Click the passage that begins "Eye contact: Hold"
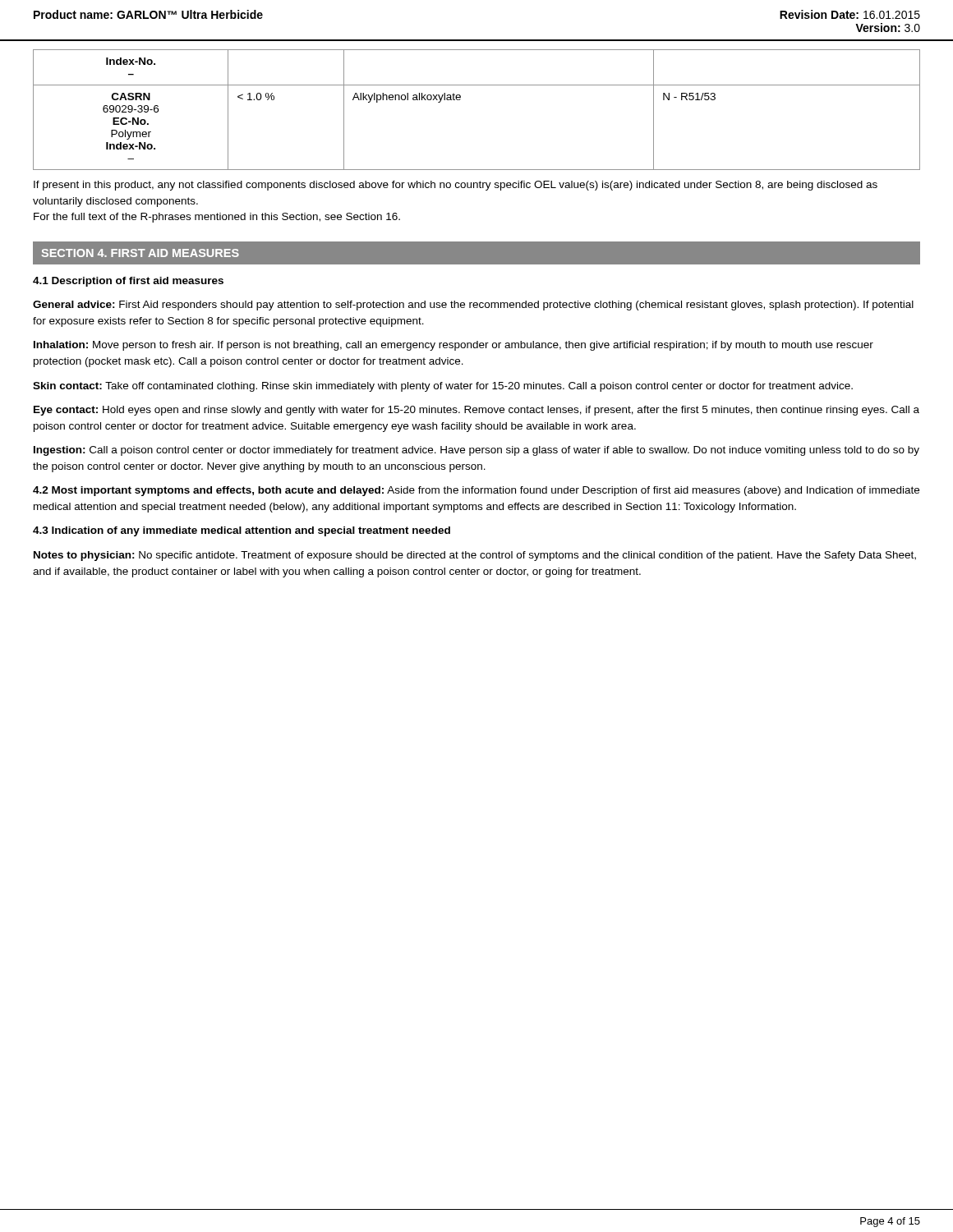The height and width of the screenshot is (1232, 953). (476, 418)
